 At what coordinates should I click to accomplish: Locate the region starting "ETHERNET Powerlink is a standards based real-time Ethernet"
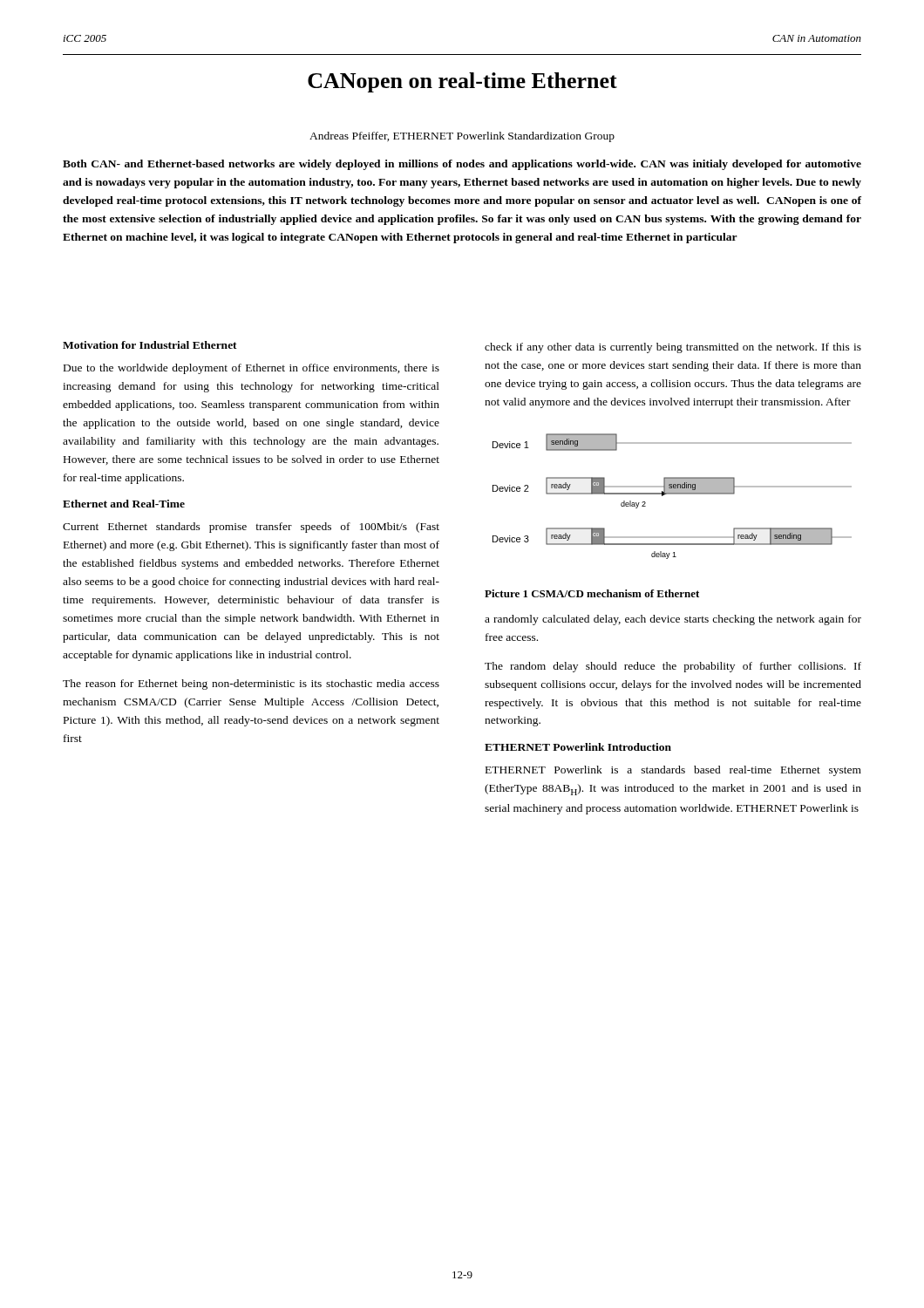coord(673,790)
